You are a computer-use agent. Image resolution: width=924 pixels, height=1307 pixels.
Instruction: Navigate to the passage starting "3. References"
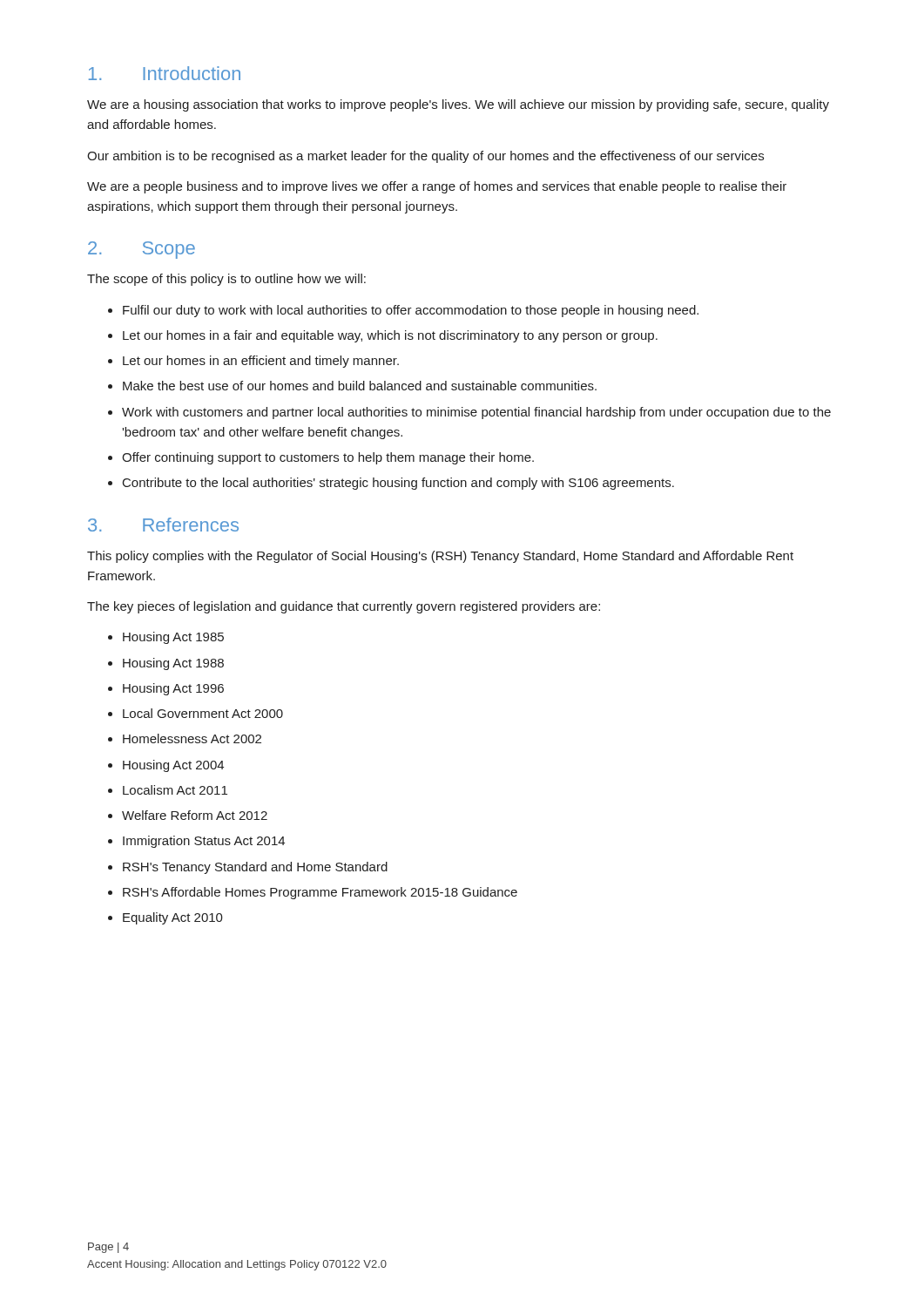coord(163,525)
